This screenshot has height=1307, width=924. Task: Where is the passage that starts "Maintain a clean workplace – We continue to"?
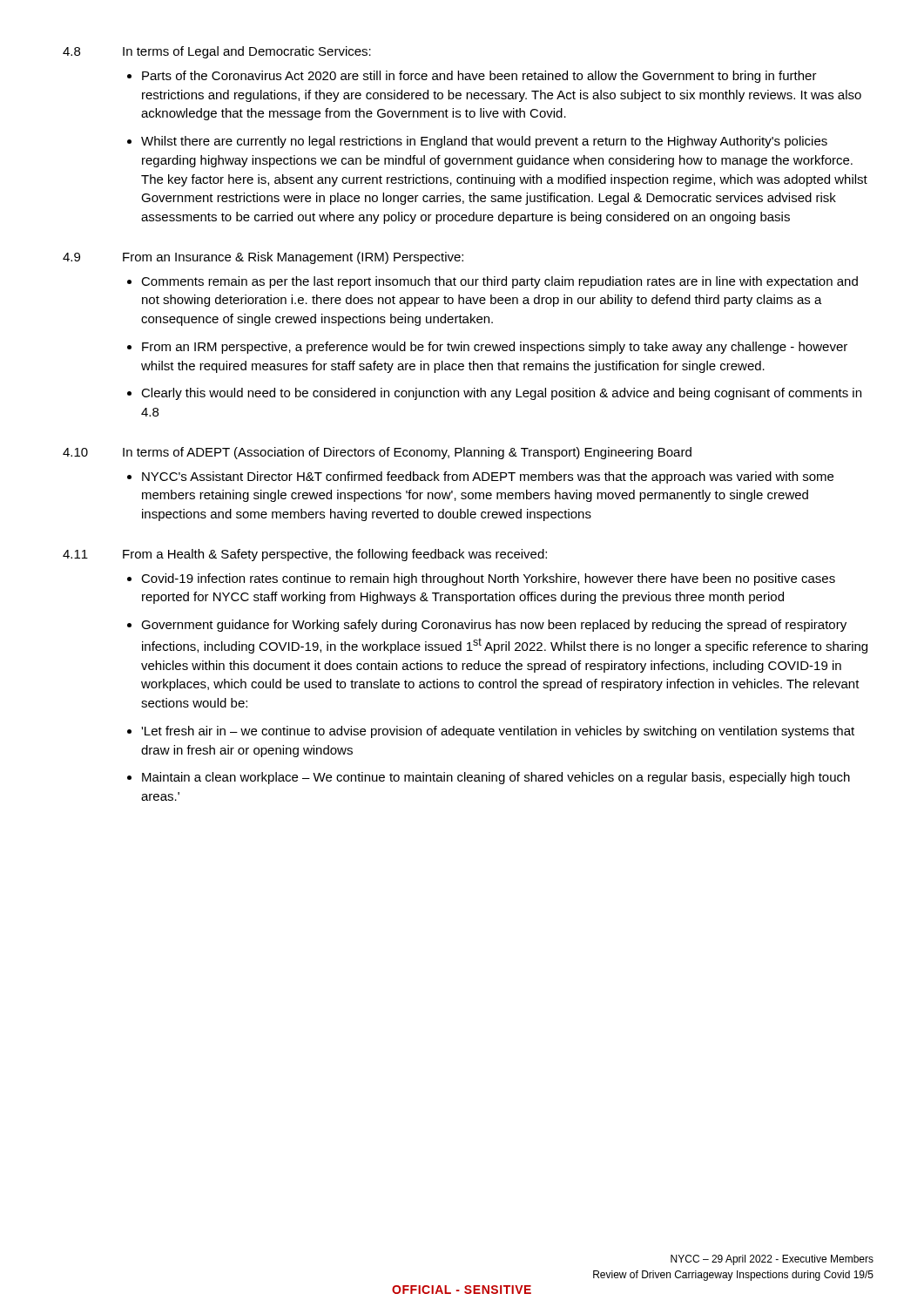tap(496, 786)
